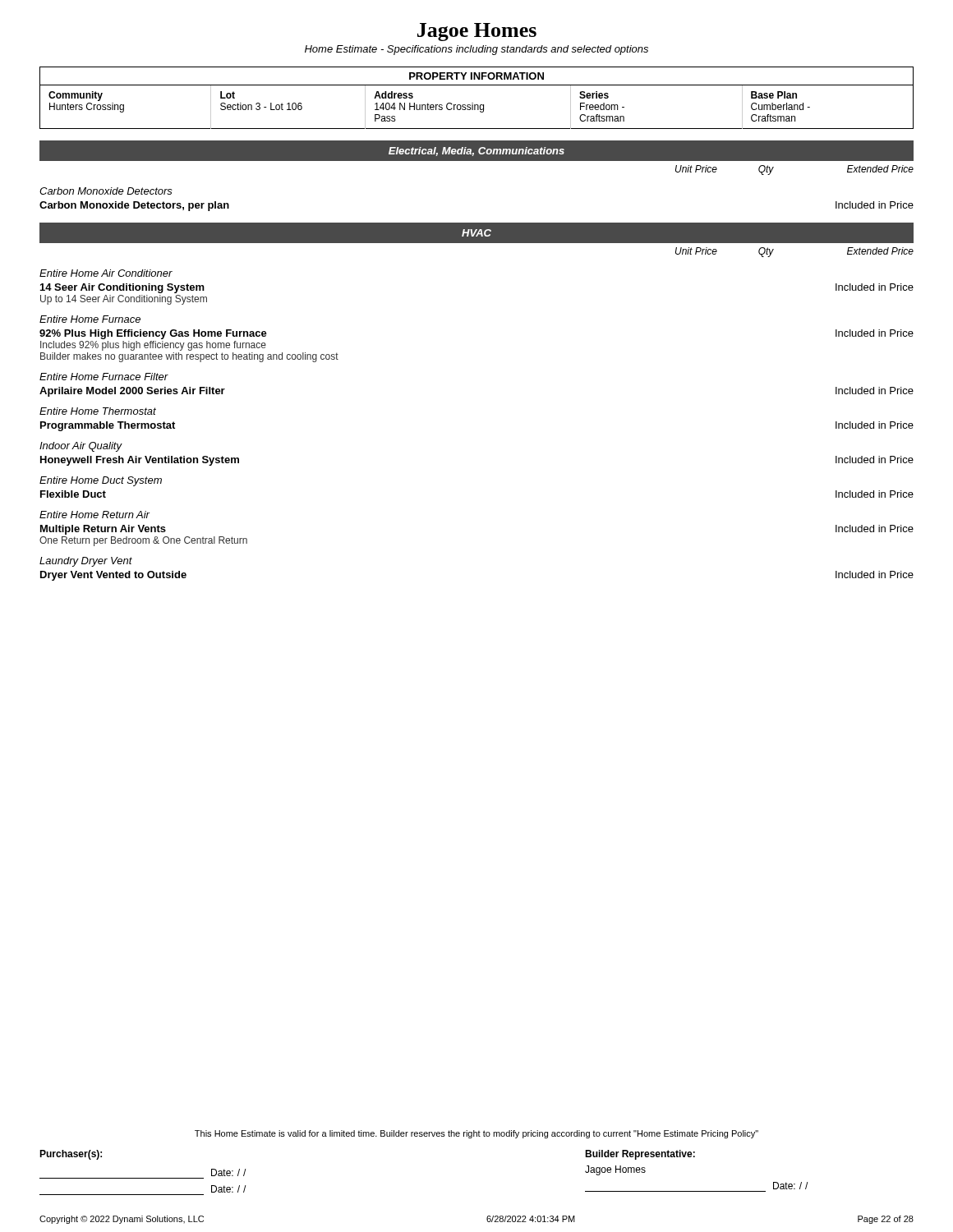Locate the text block containing "Carbon Monoxide Detectors Carbon Monoxide"
Viewport: 953px width, 1232px height.
(106, 191)
